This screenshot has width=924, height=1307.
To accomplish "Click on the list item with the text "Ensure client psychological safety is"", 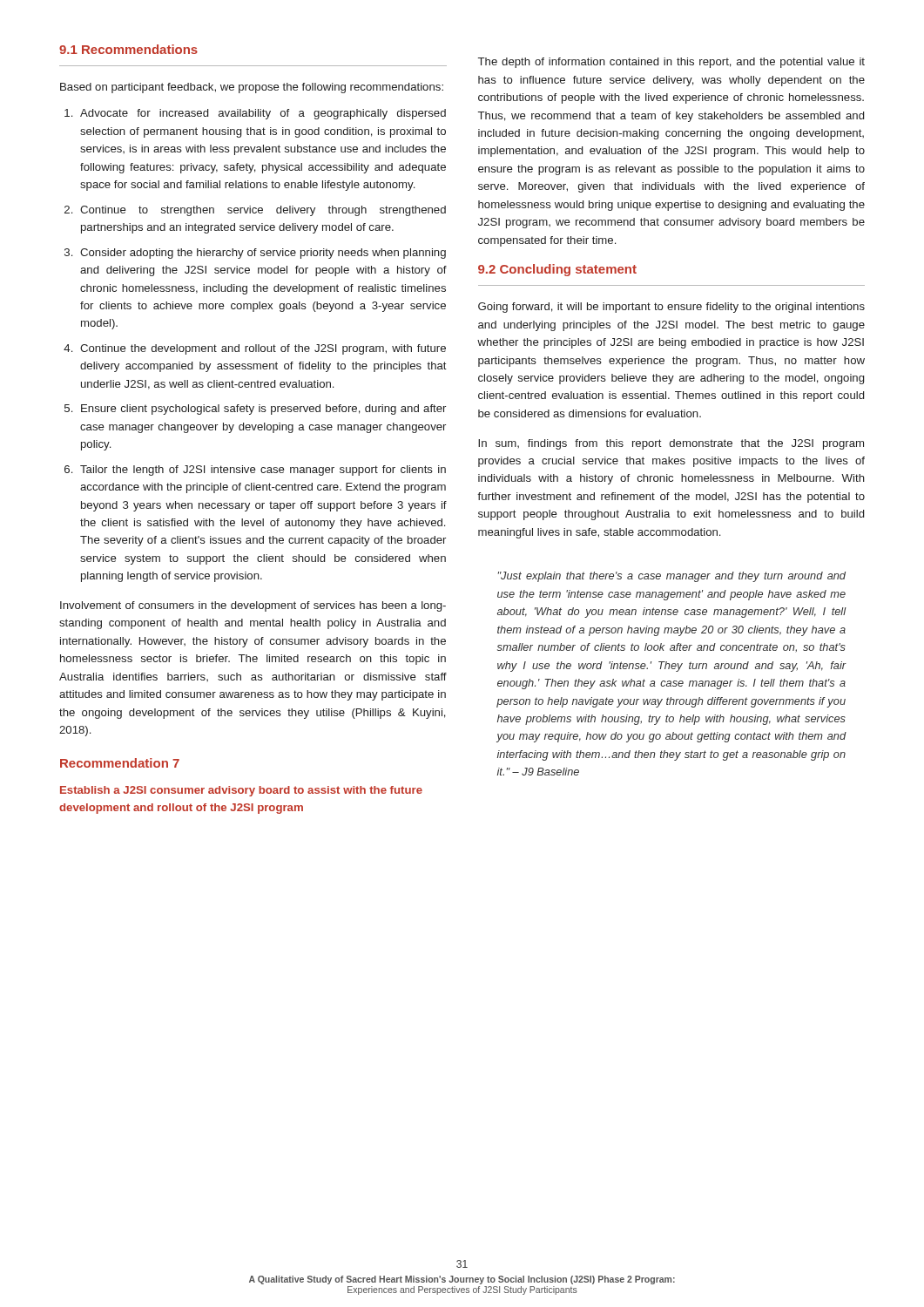I will coord(263,426).
